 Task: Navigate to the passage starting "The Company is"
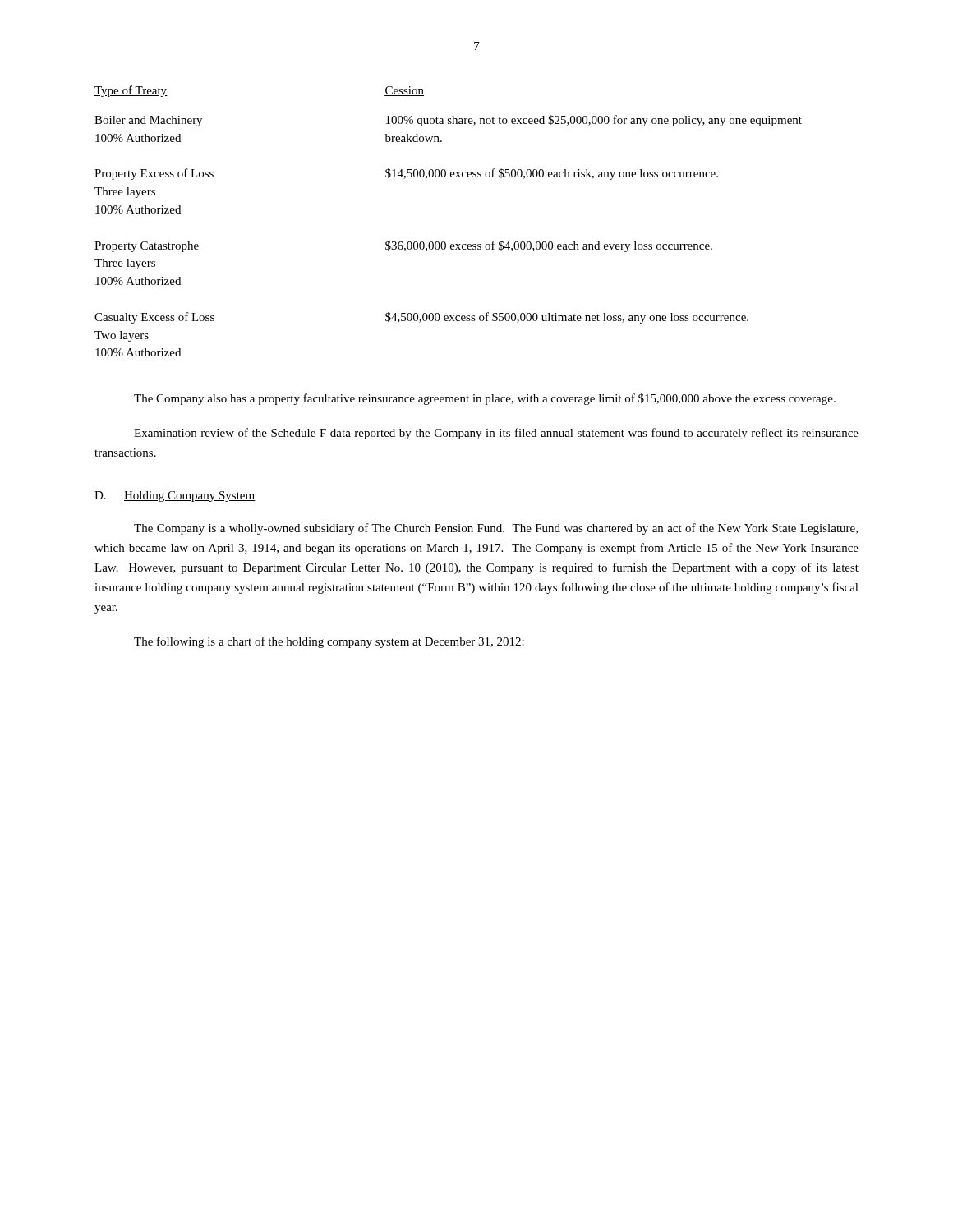coord(476,568)
